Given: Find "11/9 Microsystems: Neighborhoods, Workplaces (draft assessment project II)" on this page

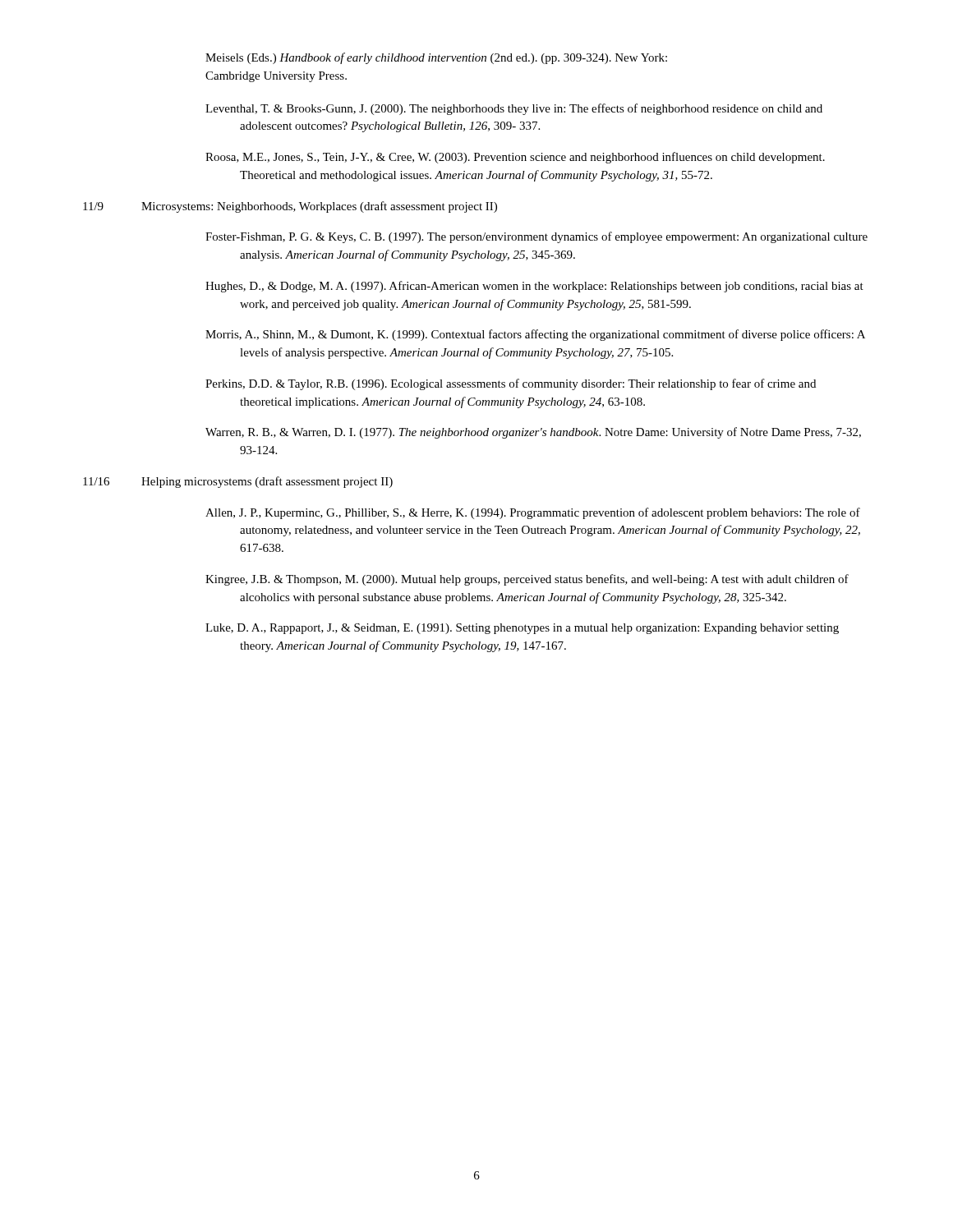Looking at the screenshot, I should (x=476, y=206).
